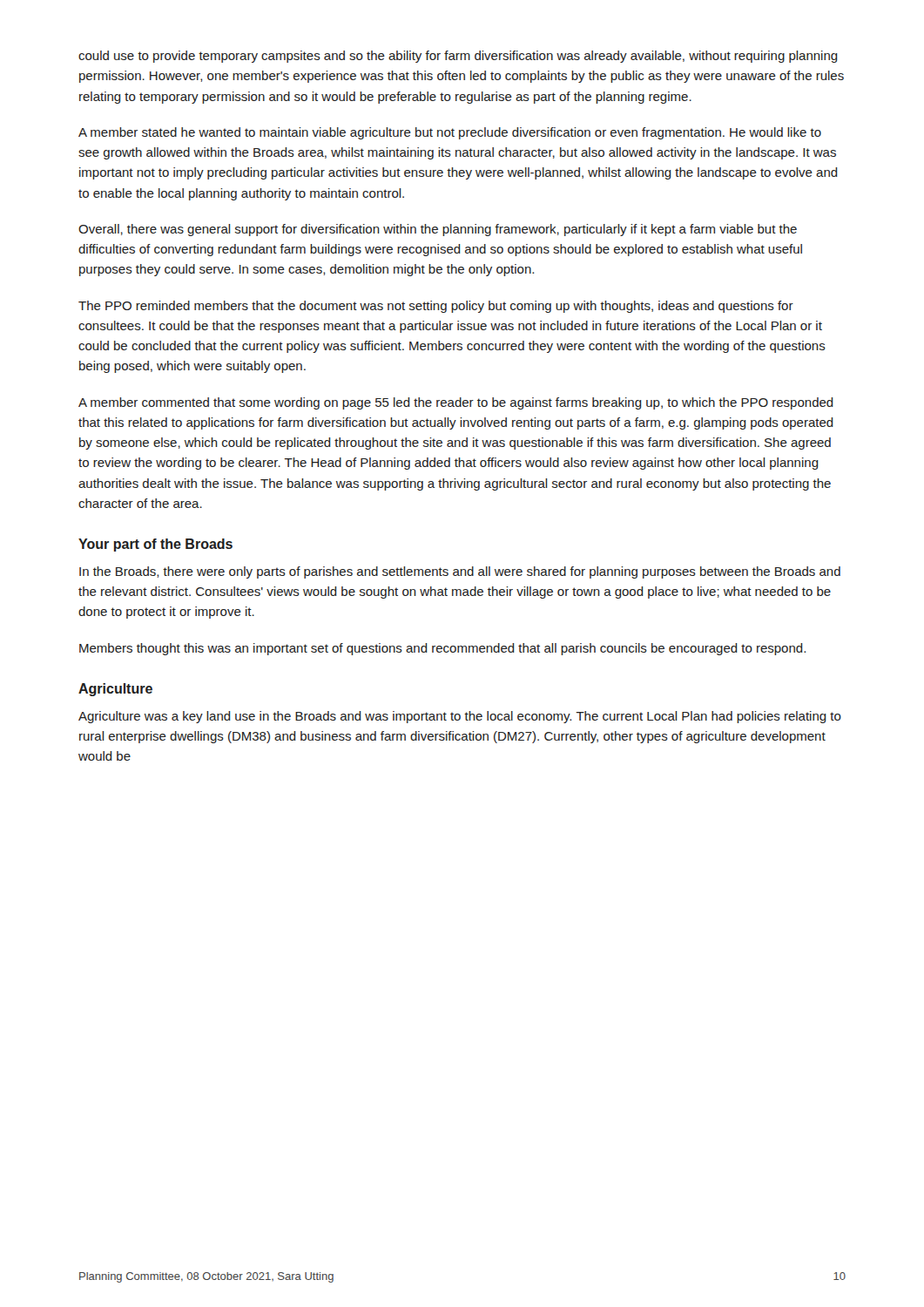Click on the text block with the text "Overall, there was general"
Screen dimensions: 1307x924
462,249
